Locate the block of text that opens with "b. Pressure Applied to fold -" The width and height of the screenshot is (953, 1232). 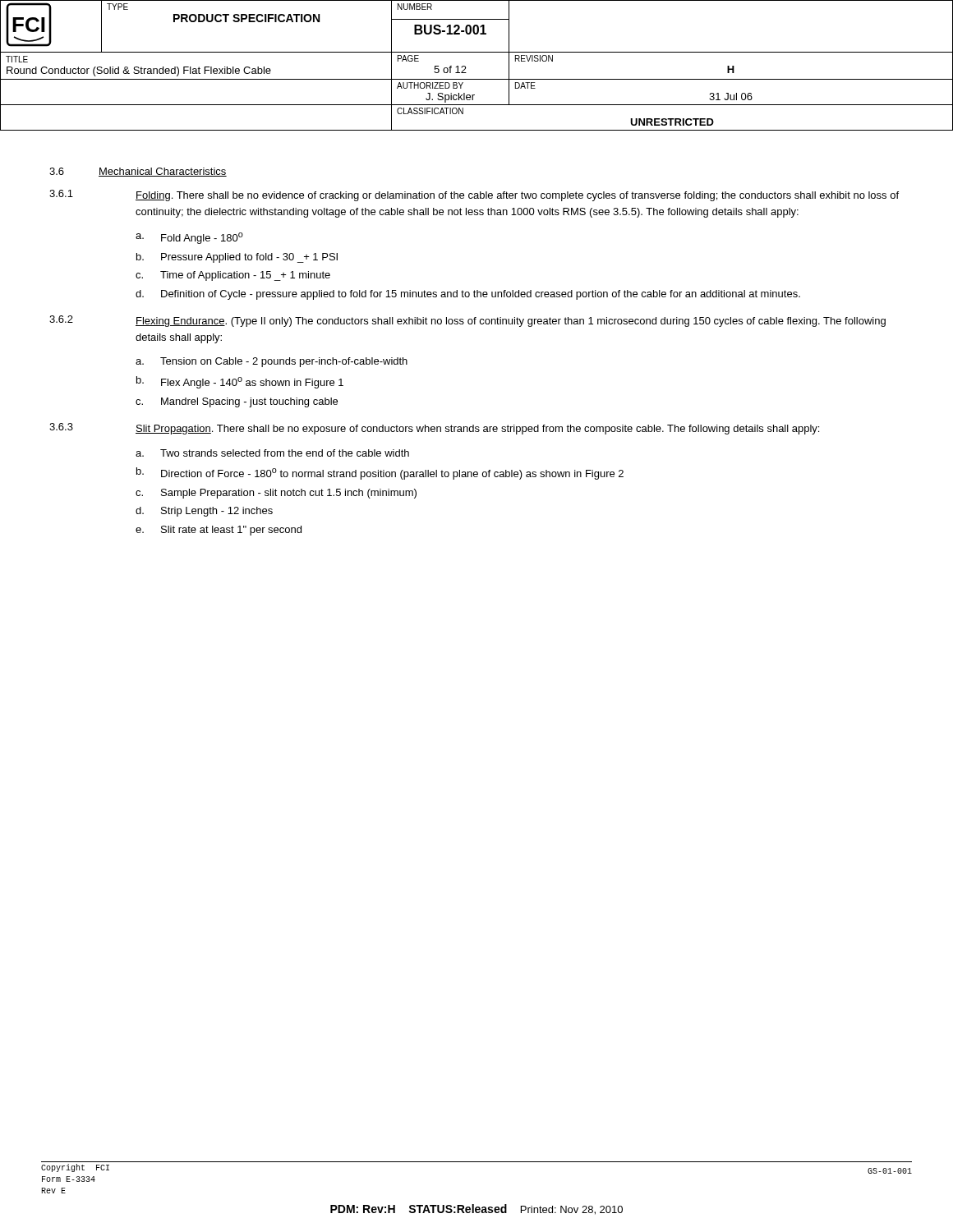pyautogui.click(x=237, y=258)
